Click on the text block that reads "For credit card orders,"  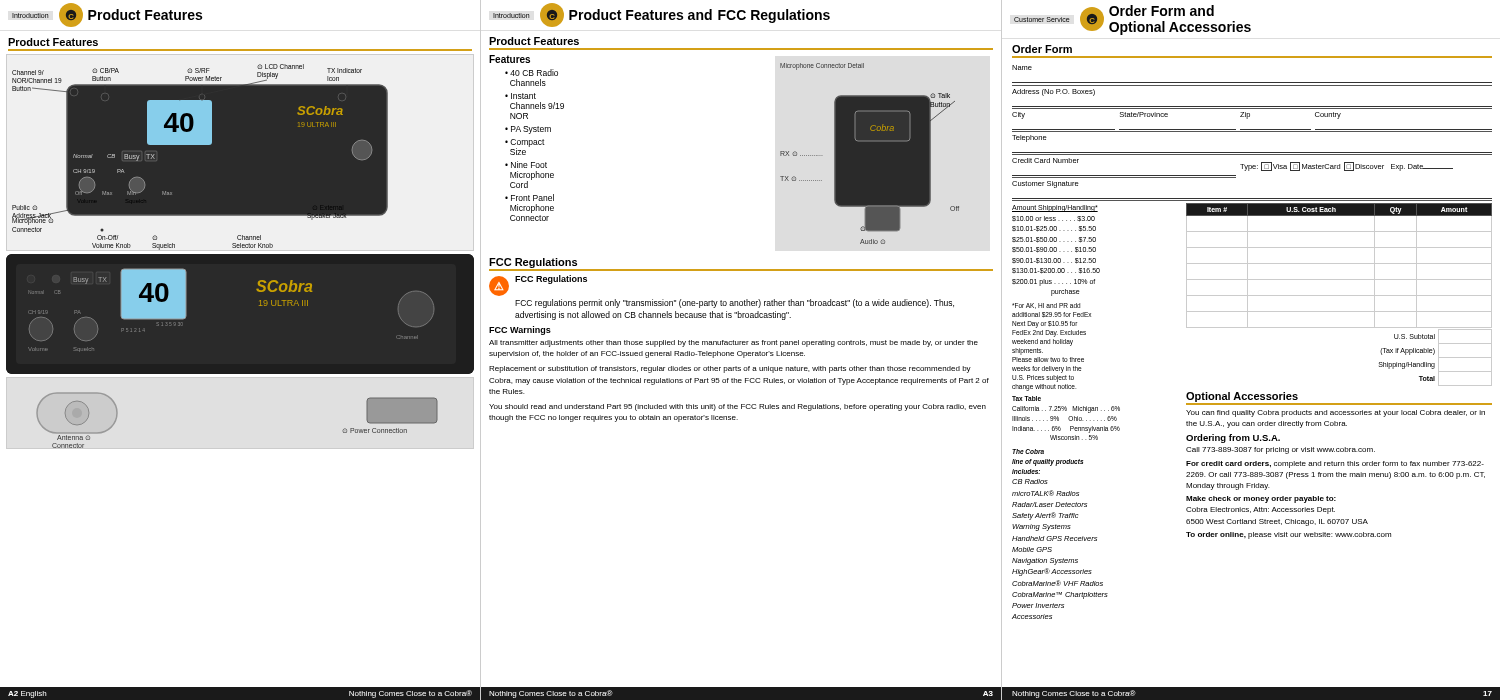[1336, 474]
